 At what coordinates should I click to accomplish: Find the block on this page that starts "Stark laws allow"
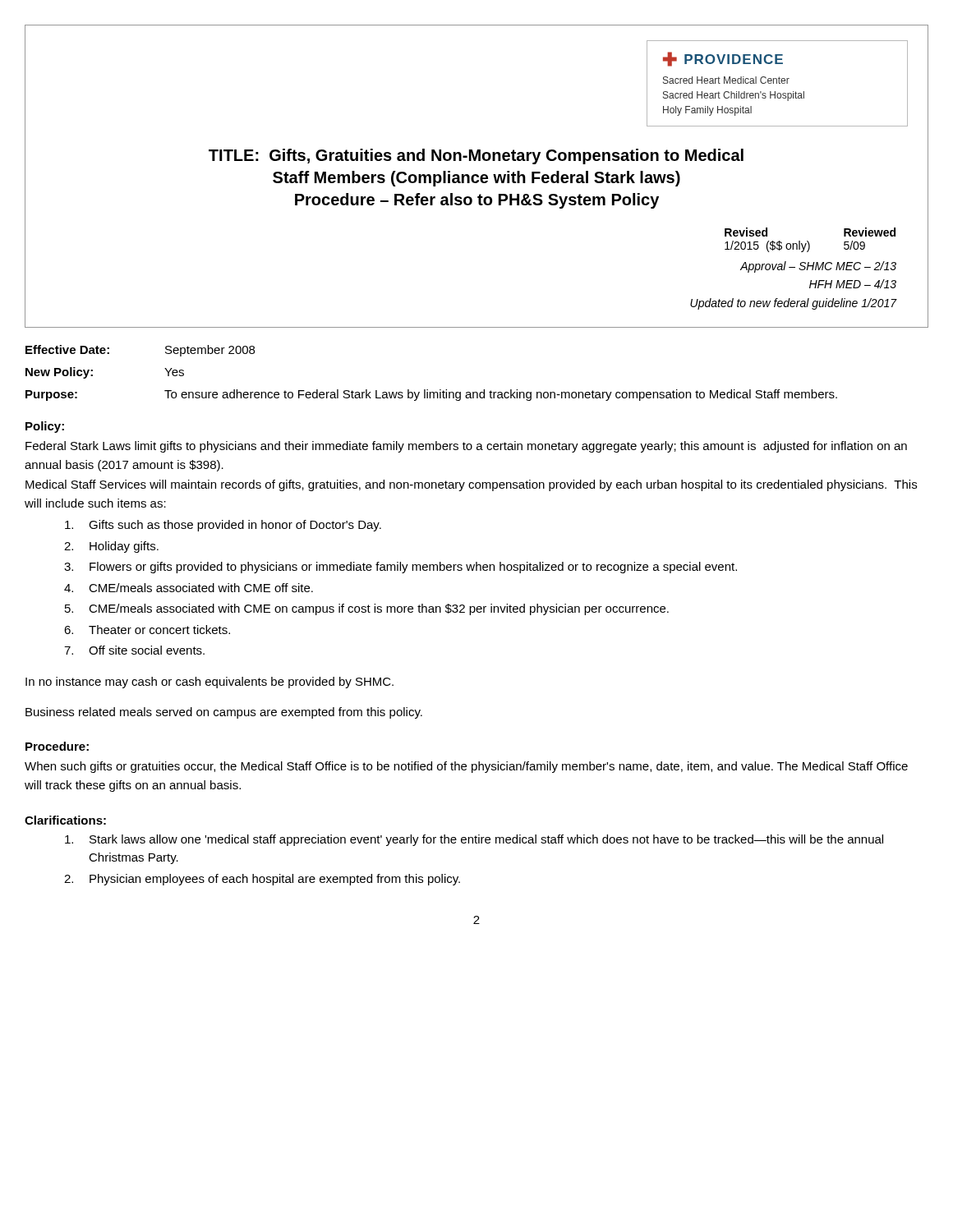tap(496, 849)
